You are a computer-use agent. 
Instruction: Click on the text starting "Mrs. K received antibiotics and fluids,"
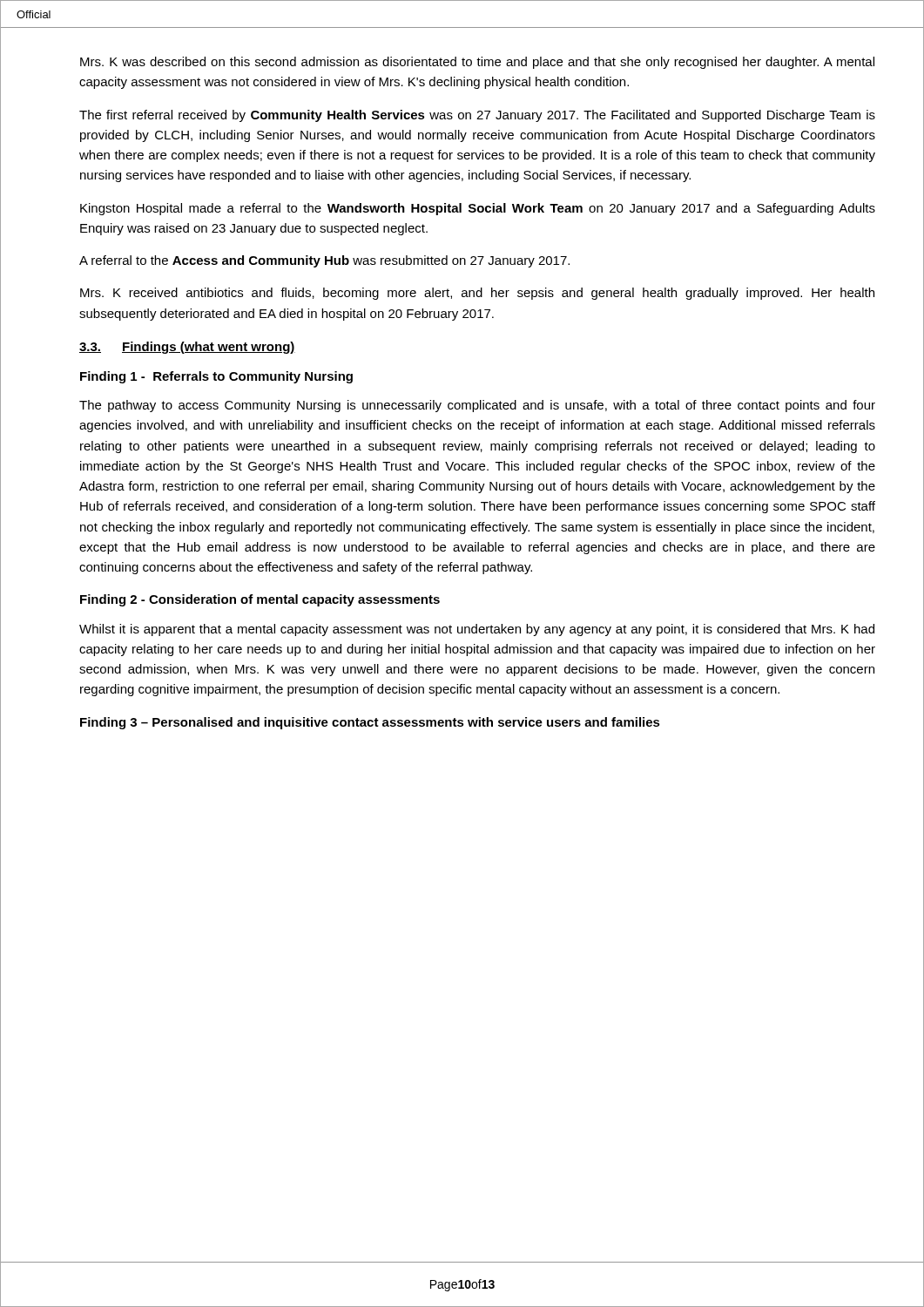(477, 303)
